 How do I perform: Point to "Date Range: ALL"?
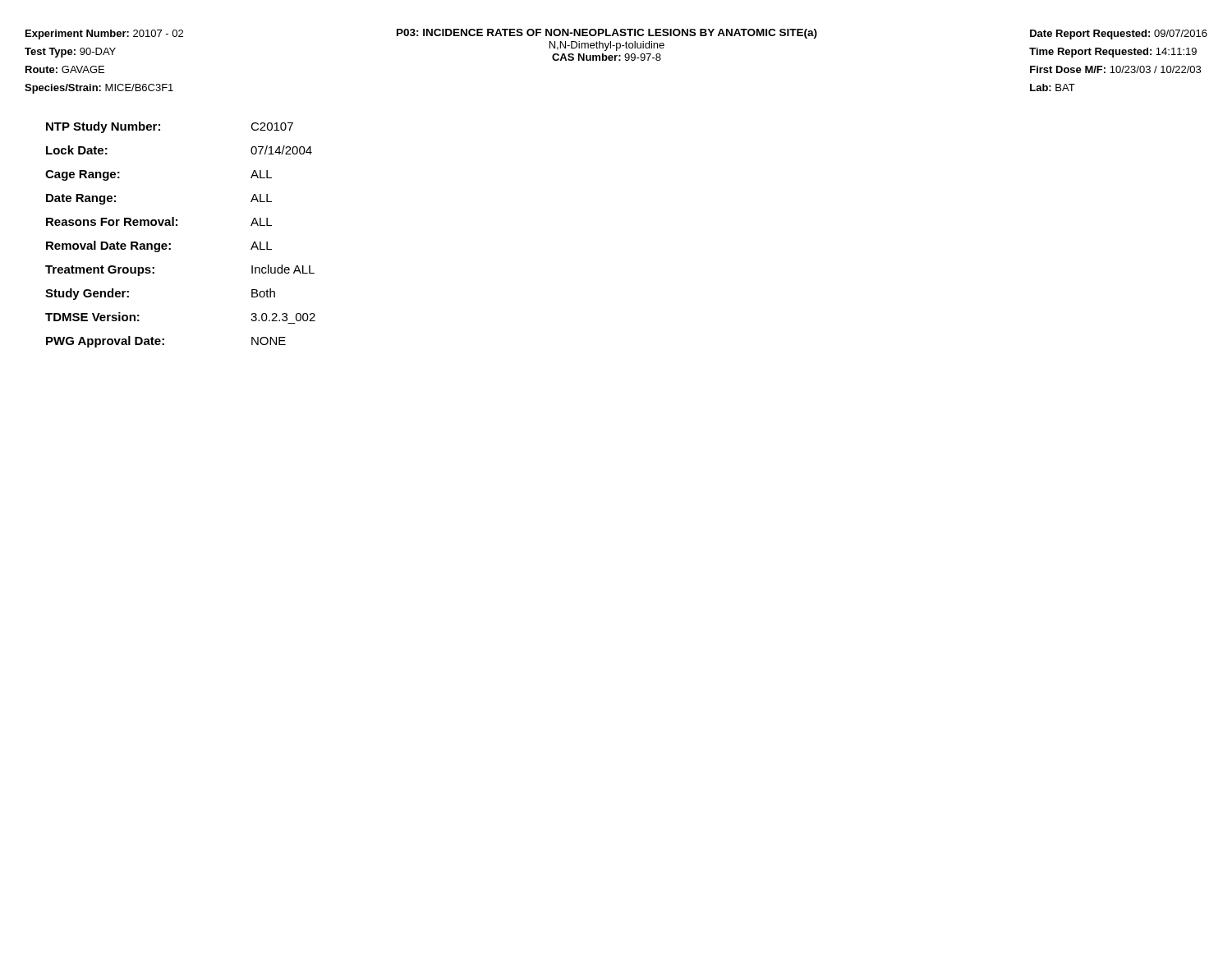click(80, 199)
